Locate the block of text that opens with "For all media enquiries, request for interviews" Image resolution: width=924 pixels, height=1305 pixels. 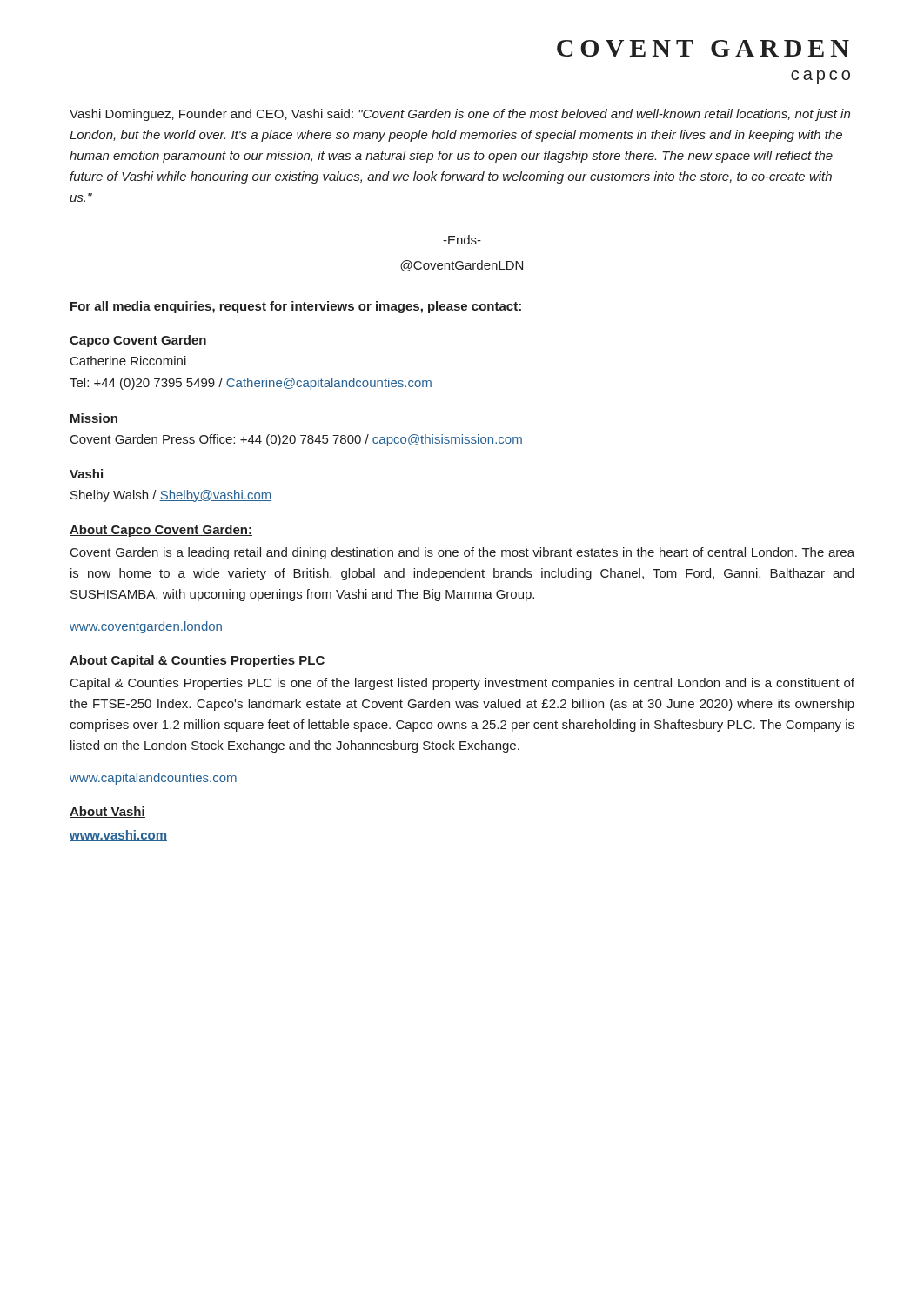tap(296, 306)
